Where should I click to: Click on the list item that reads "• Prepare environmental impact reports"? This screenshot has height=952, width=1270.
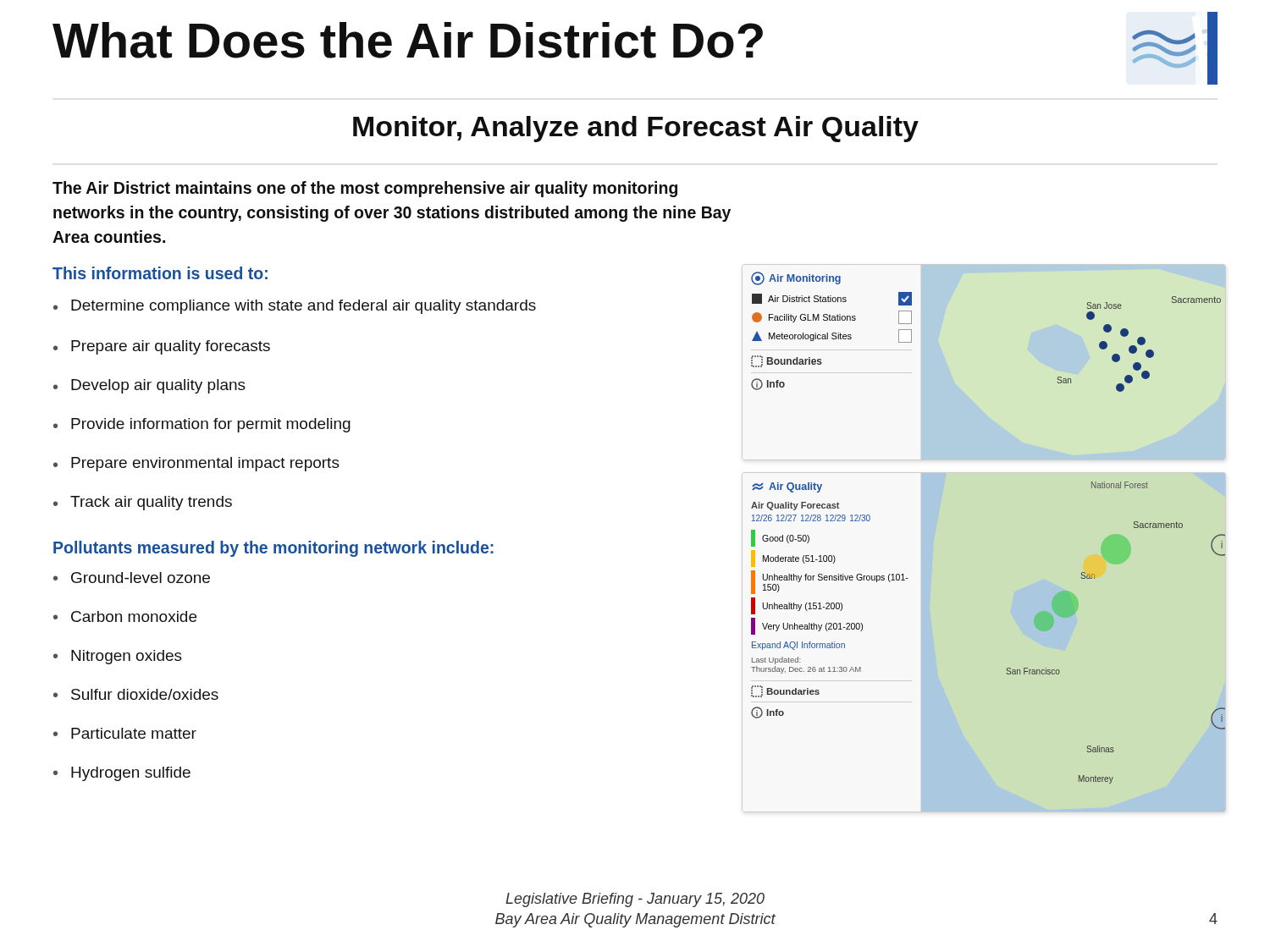196,465
